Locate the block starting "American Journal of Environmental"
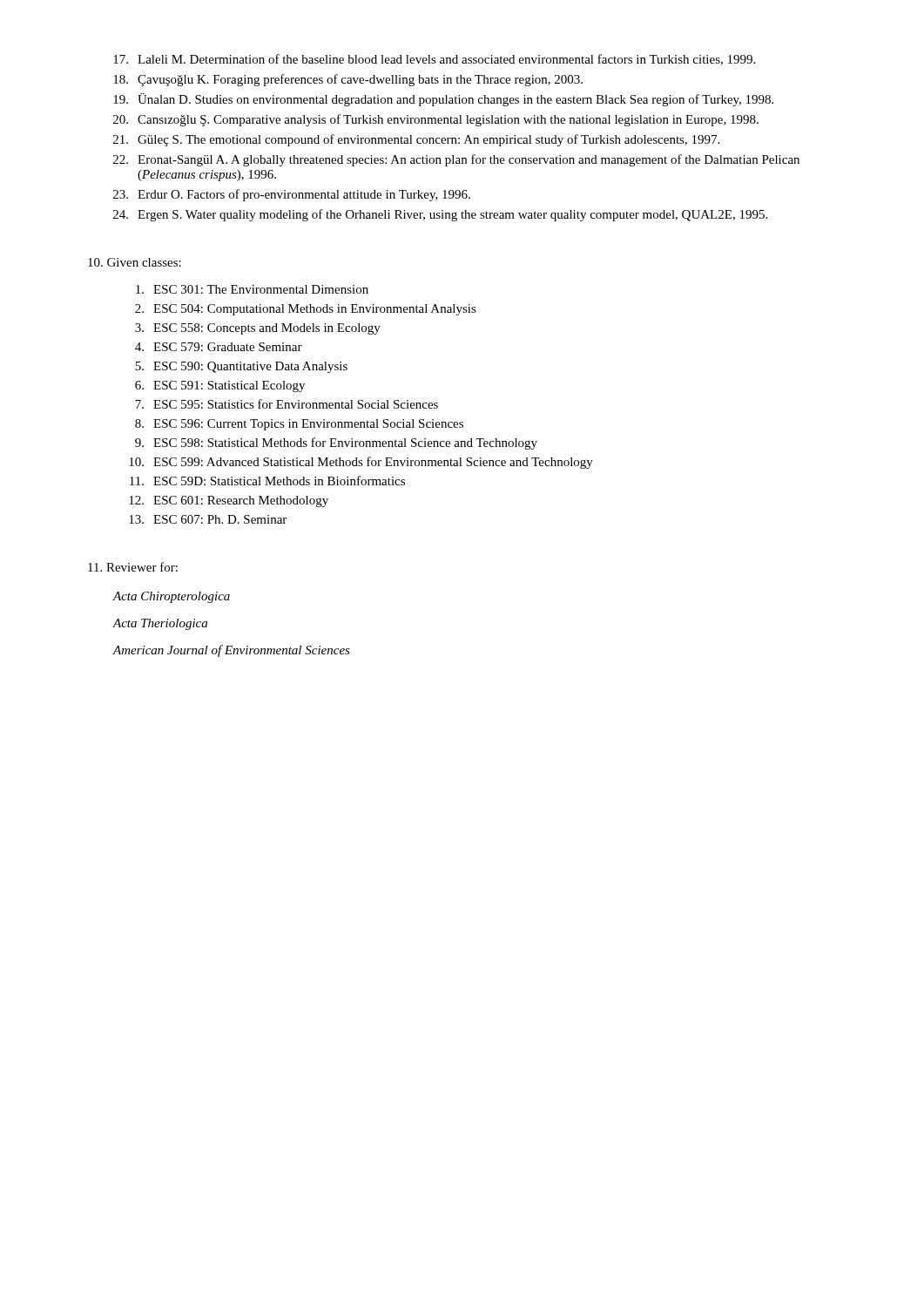Viewport: 924px width, 1307px height. tap(232, 650)
